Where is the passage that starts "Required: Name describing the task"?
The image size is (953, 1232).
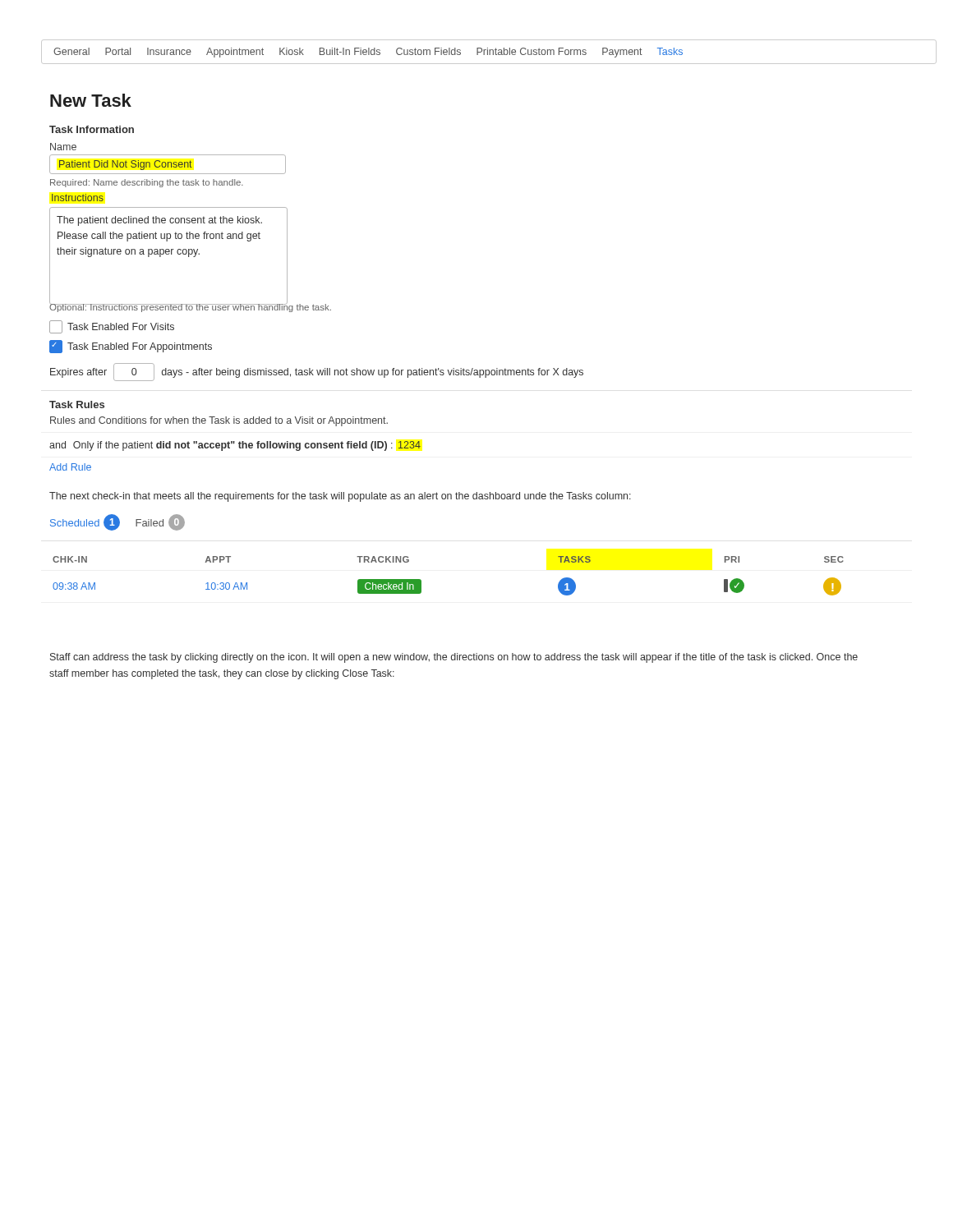click(146, 182)
